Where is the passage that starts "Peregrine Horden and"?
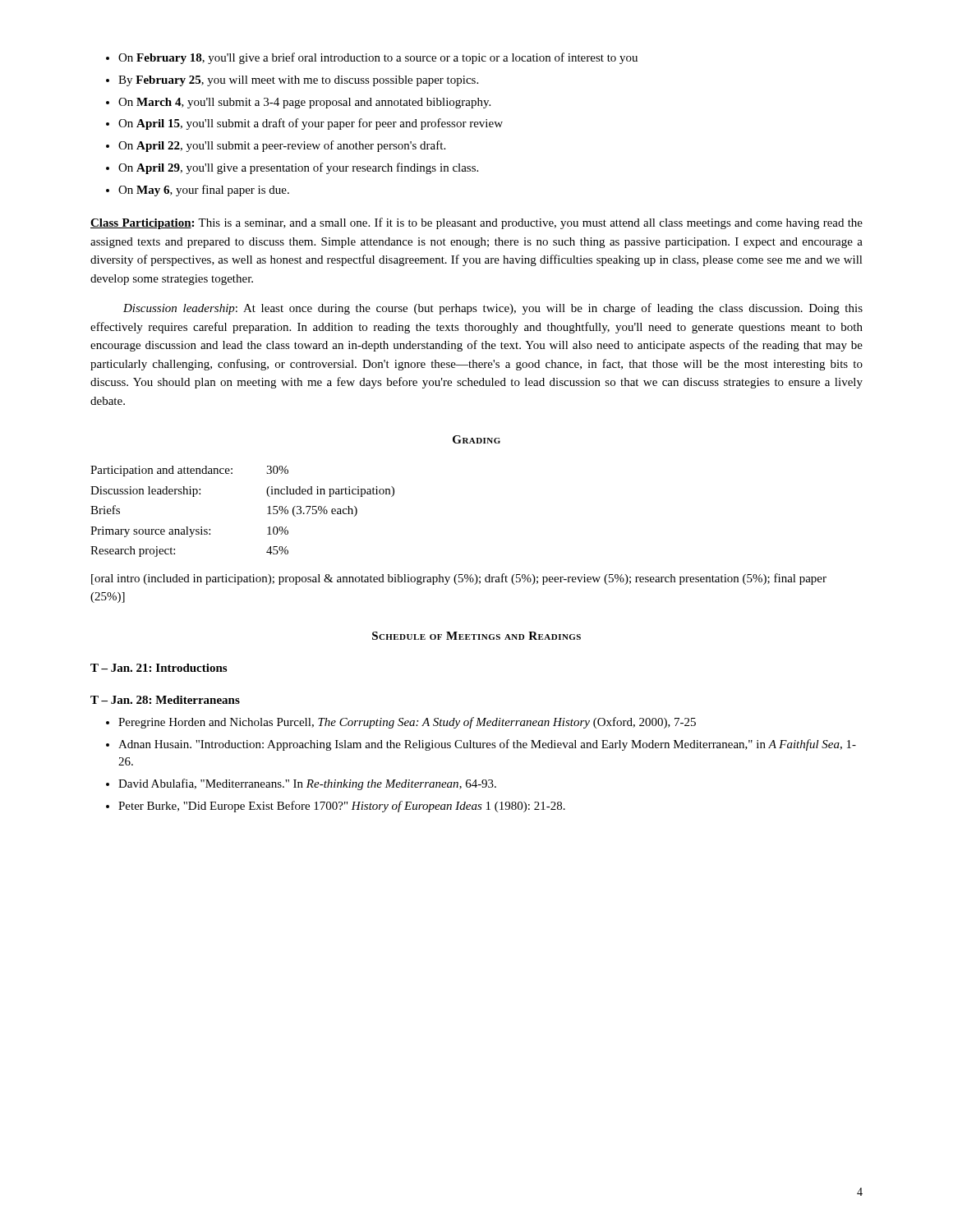Screen dimensions: 1232x953 (x=407, y=722)
